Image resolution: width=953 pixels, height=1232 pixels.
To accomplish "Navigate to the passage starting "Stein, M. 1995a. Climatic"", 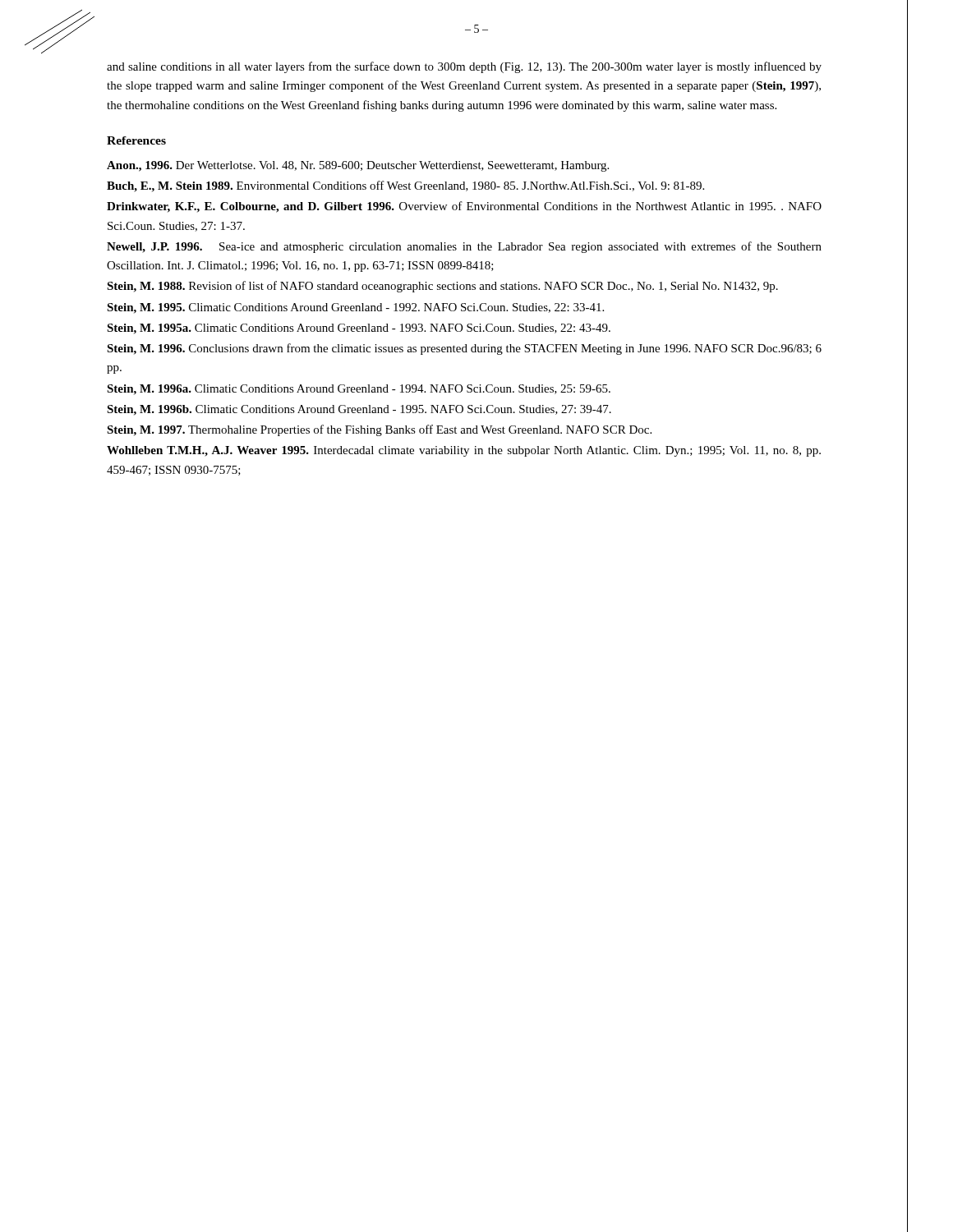I will pos(359,328).
